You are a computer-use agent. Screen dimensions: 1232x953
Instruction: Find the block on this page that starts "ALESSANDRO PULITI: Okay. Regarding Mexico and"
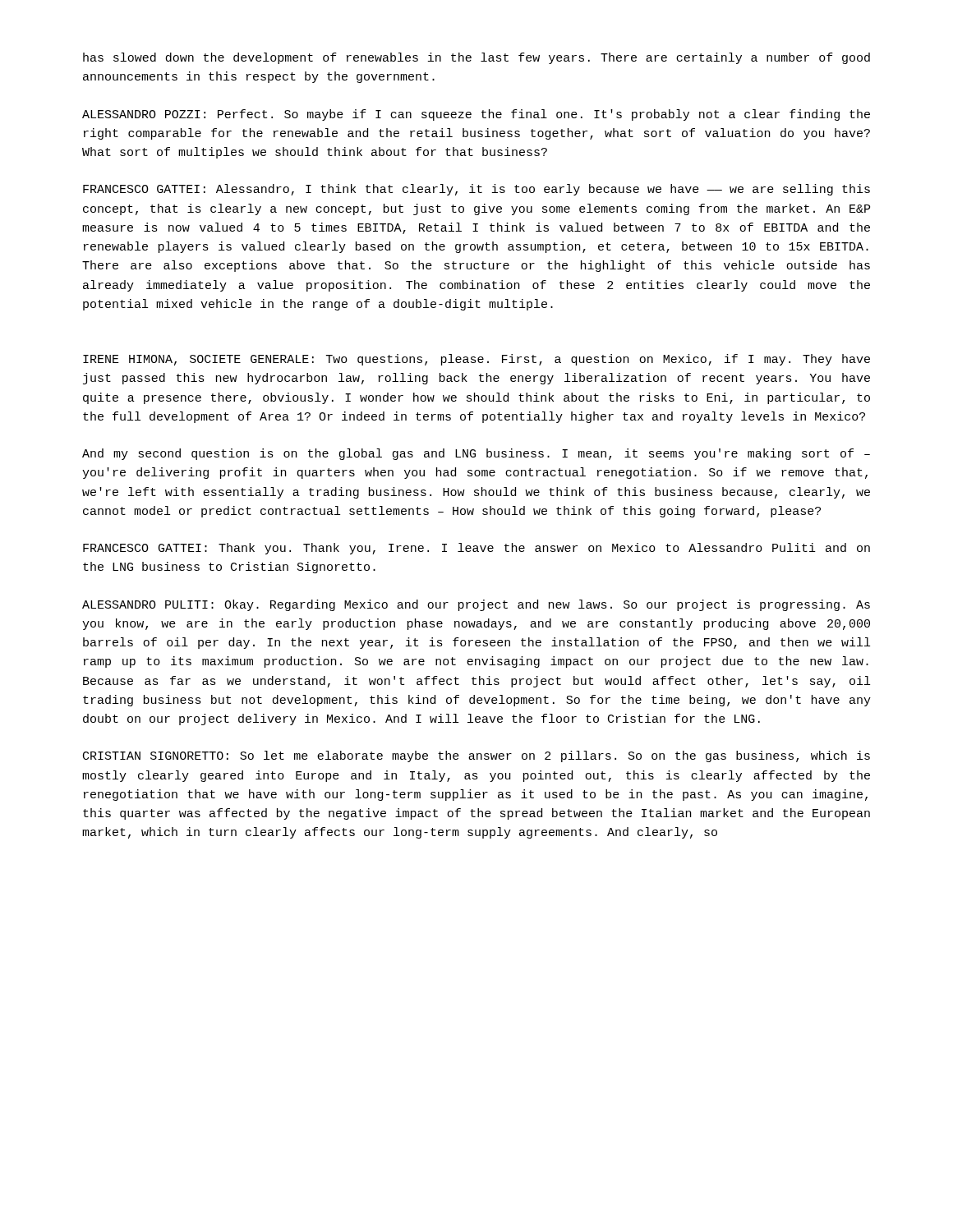tap(476, 663)
